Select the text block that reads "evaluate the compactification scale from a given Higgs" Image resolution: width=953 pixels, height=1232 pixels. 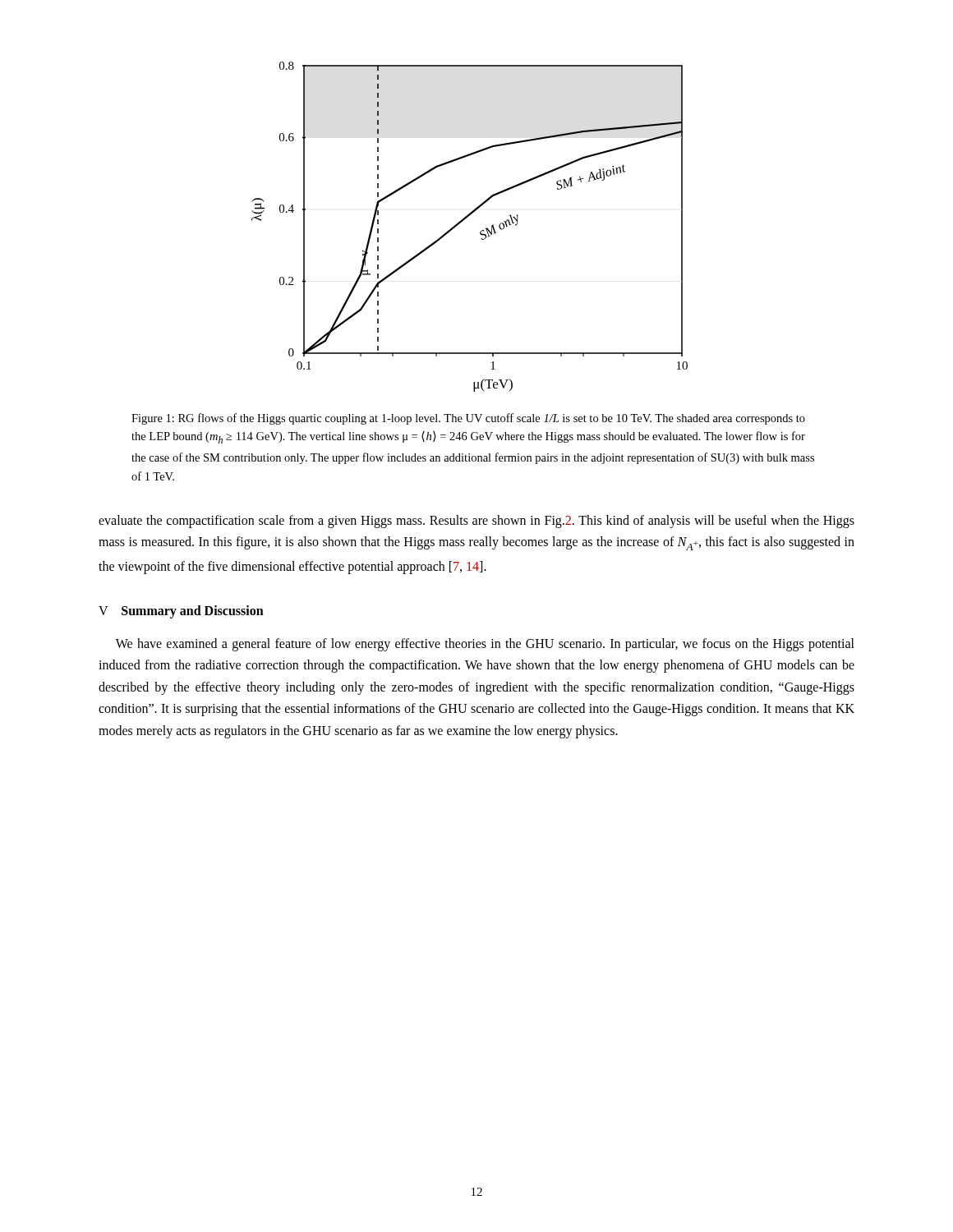click(476, 543)
